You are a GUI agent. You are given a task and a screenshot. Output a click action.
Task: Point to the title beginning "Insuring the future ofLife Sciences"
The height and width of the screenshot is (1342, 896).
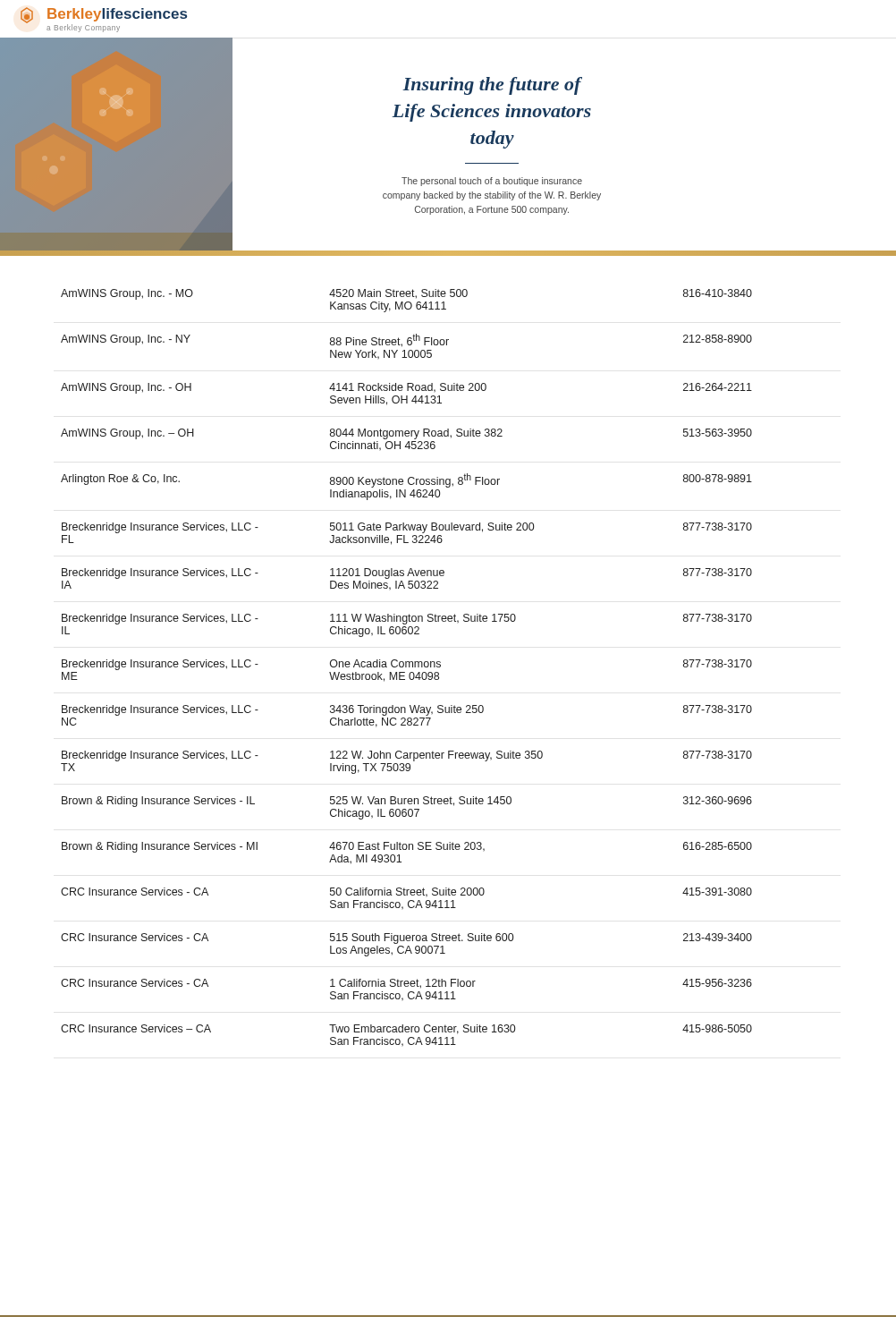[x=492, y=111]
